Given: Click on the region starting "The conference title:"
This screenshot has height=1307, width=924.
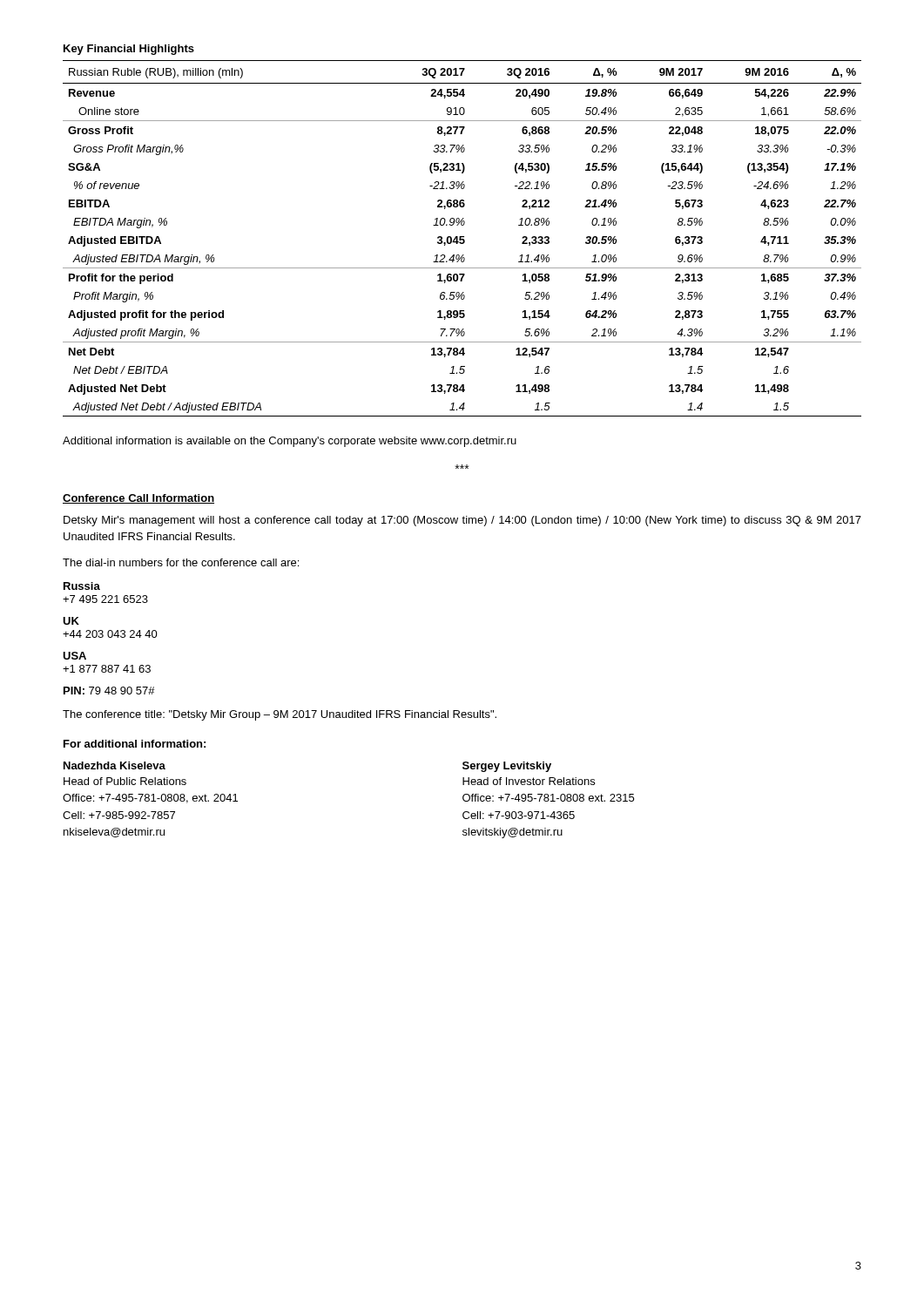Looking at the screenshot, I should point(280,714).
